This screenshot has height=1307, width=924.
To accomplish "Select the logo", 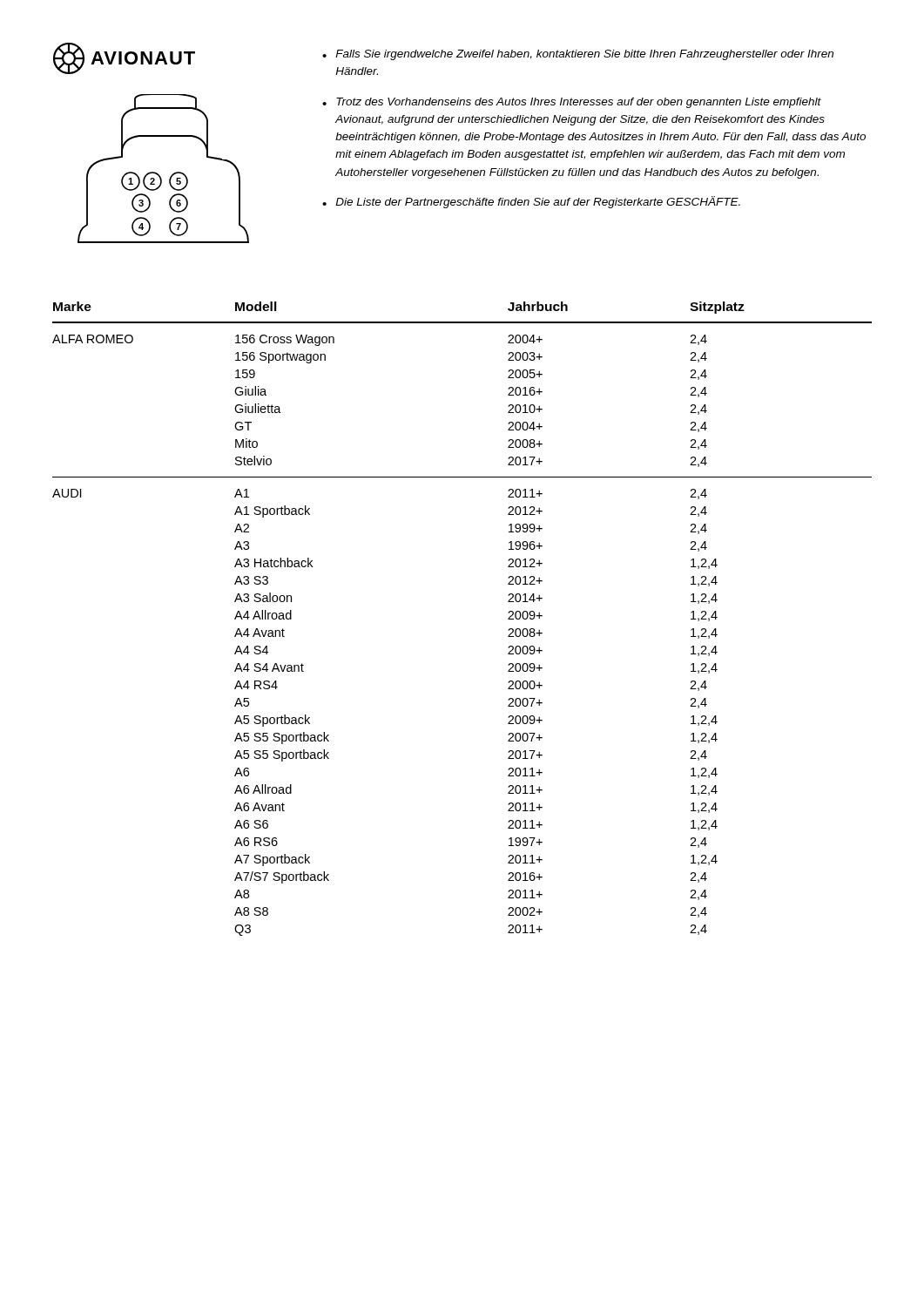I will coord(139,60).
